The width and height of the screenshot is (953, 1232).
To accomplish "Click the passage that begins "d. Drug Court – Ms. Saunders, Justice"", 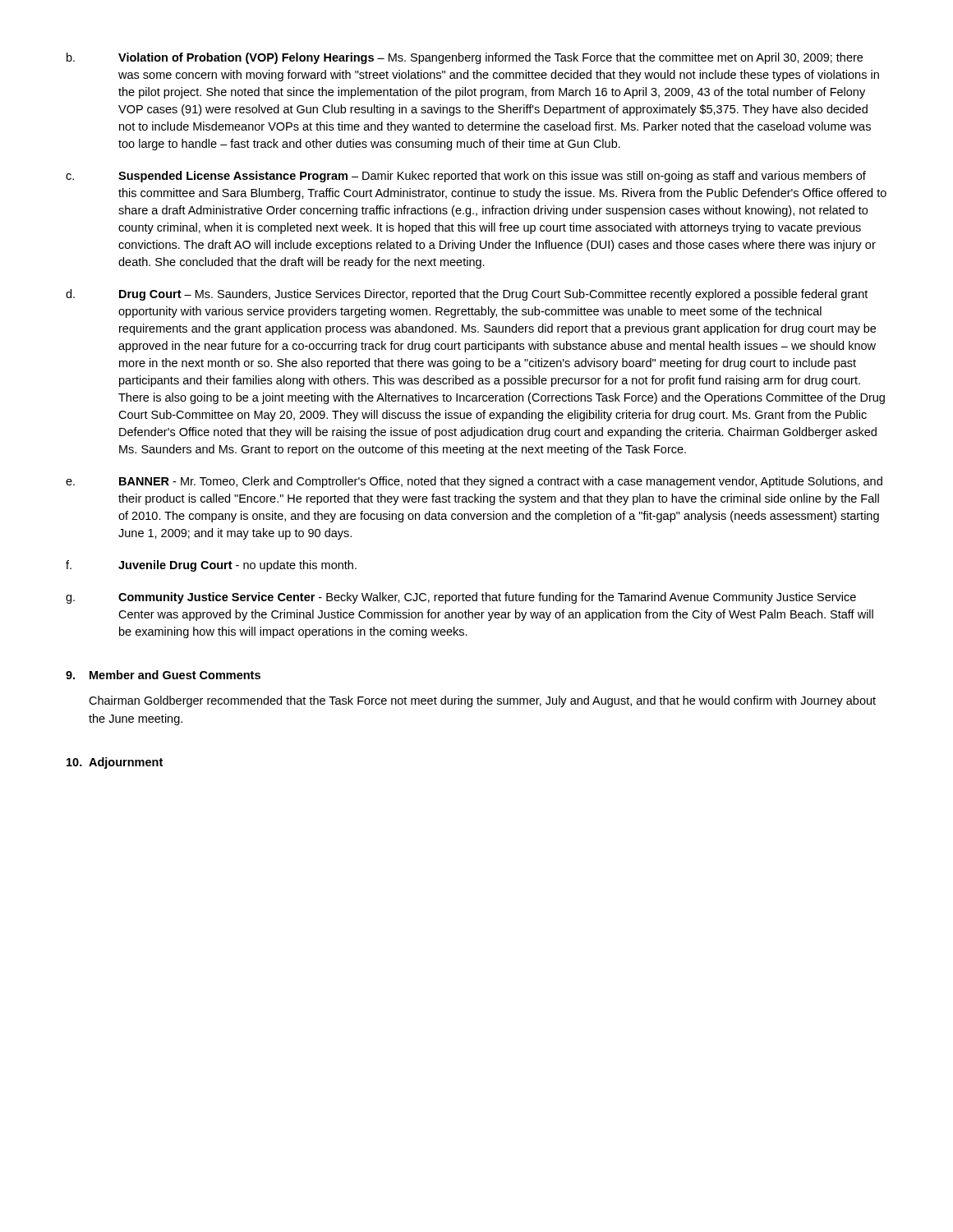I will point(476,372).
